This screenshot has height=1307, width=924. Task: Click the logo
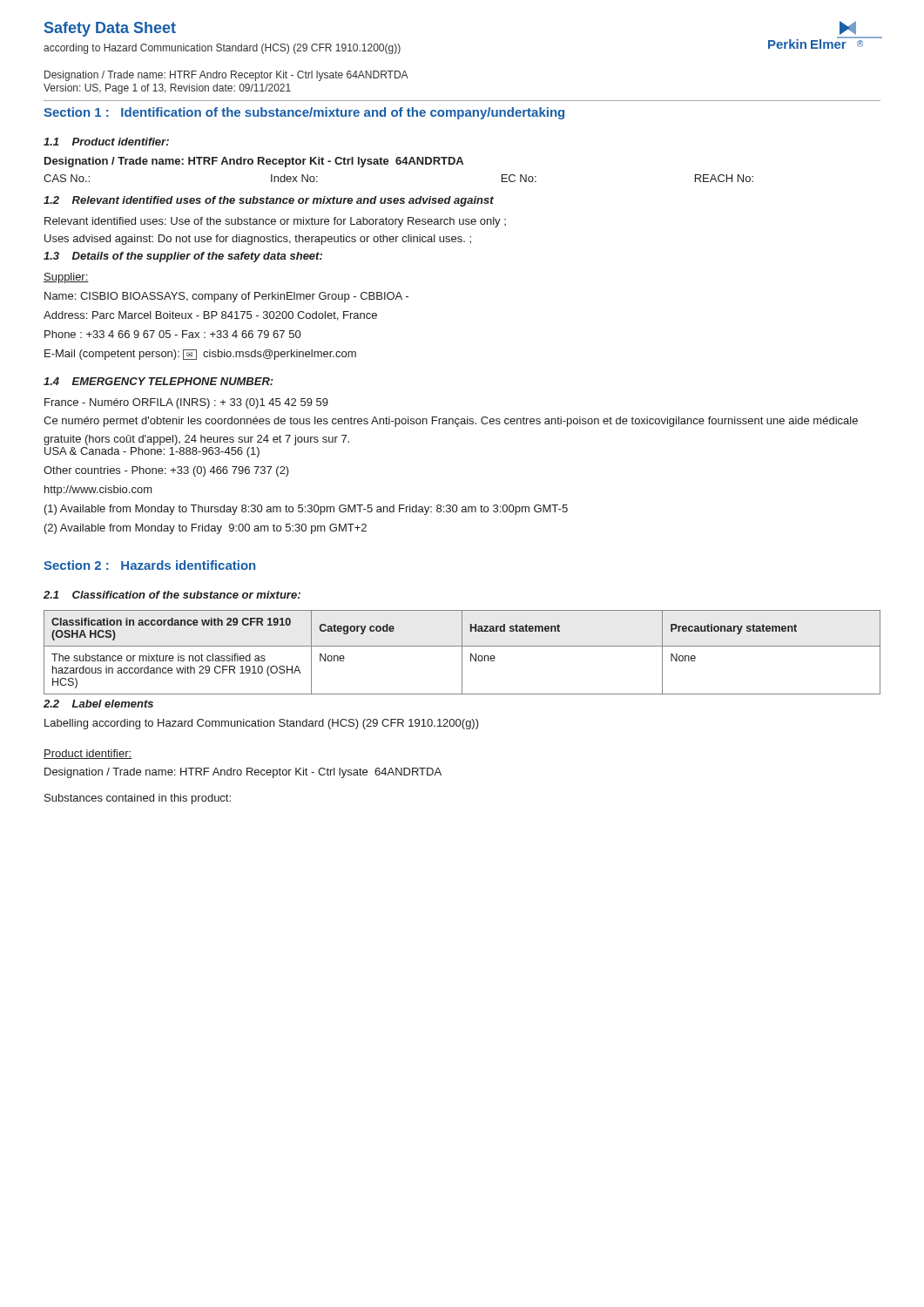[x=825, y=38]
